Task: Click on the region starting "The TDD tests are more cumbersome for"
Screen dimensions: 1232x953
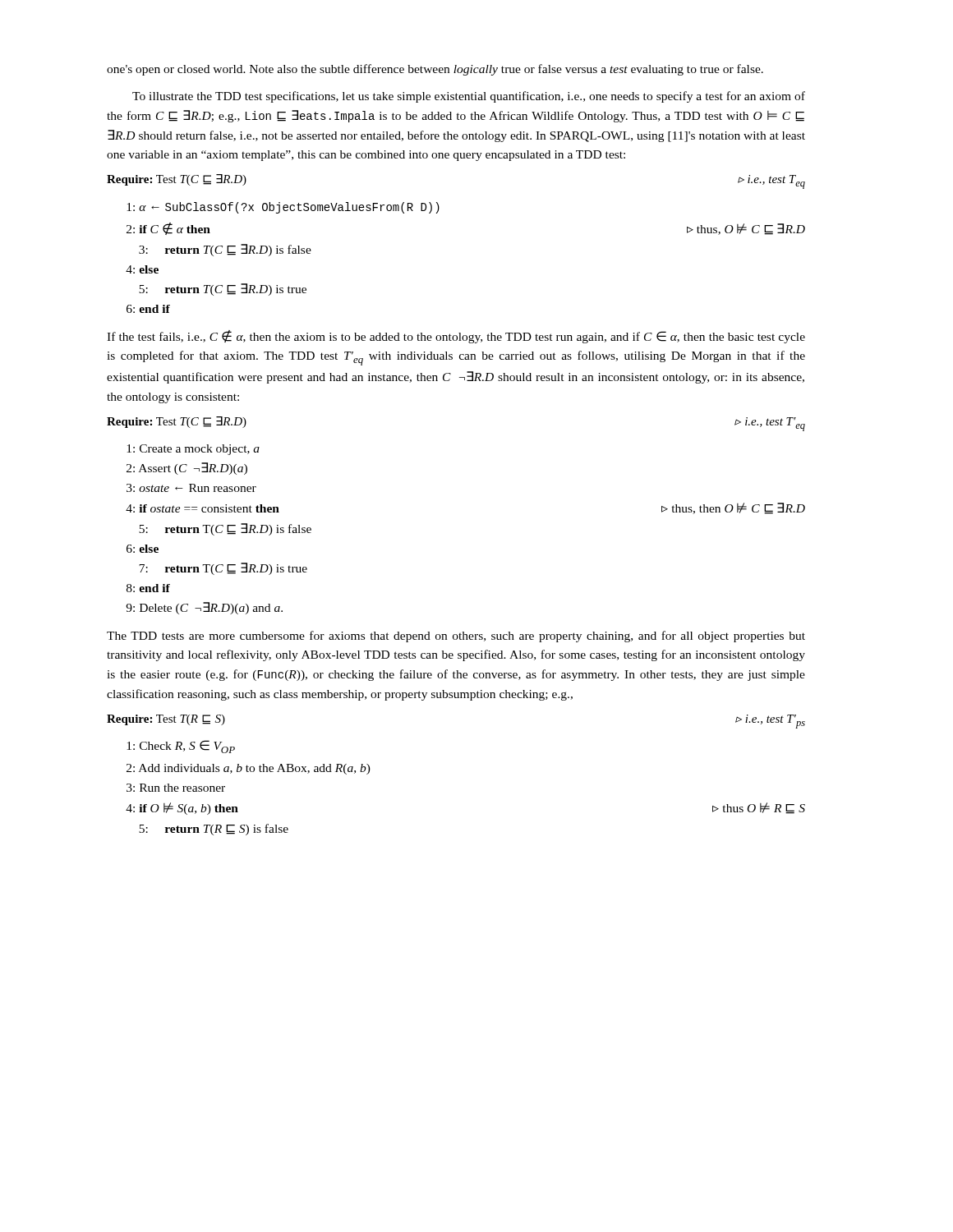Action: click(x=456, y=664)
